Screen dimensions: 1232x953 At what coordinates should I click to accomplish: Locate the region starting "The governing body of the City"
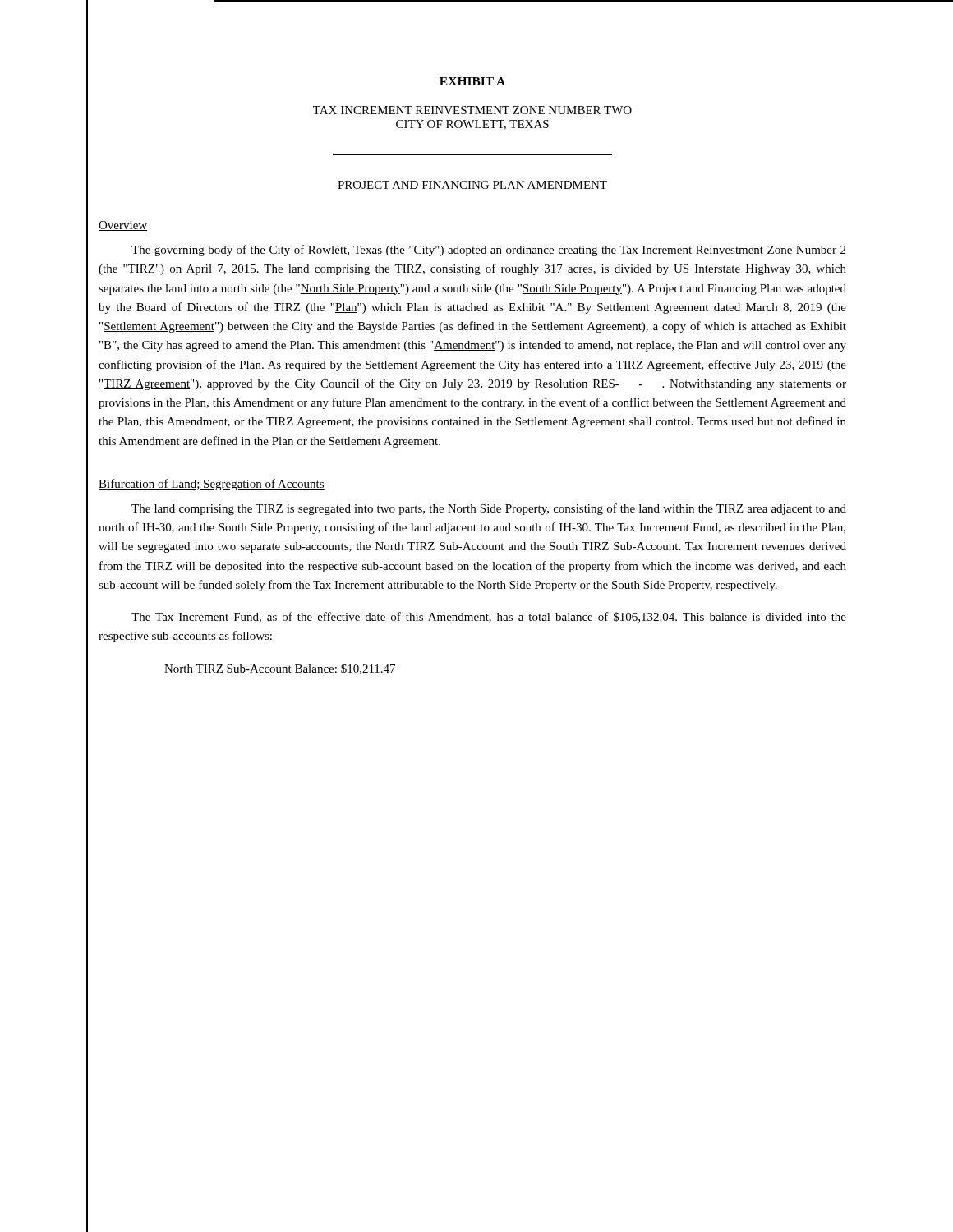click(x=472, y=345)
